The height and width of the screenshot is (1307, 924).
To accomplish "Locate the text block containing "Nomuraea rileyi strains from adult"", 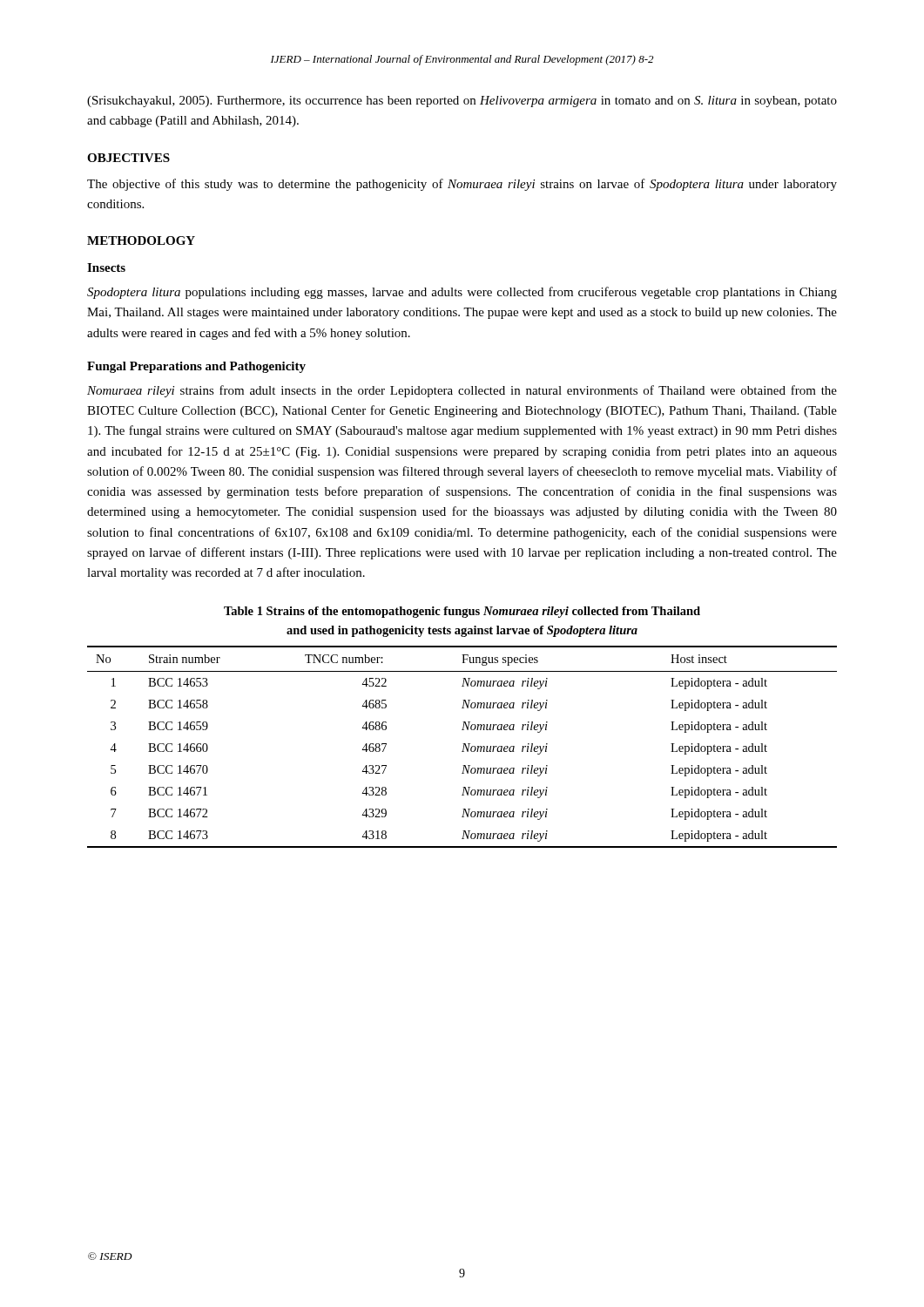I will click(x=462, y=481).
